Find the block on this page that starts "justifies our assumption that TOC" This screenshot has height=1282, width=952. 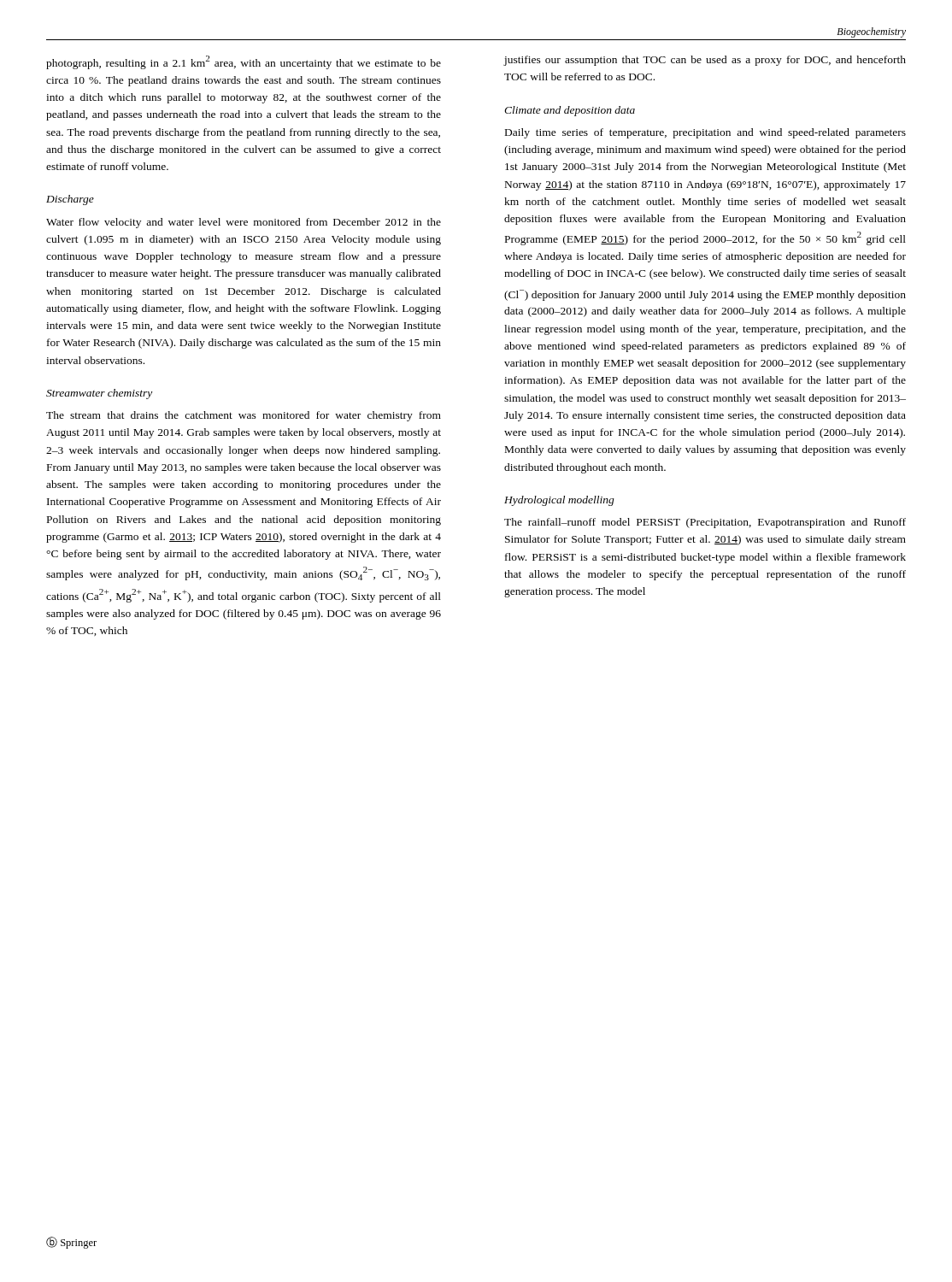[705, 69]
